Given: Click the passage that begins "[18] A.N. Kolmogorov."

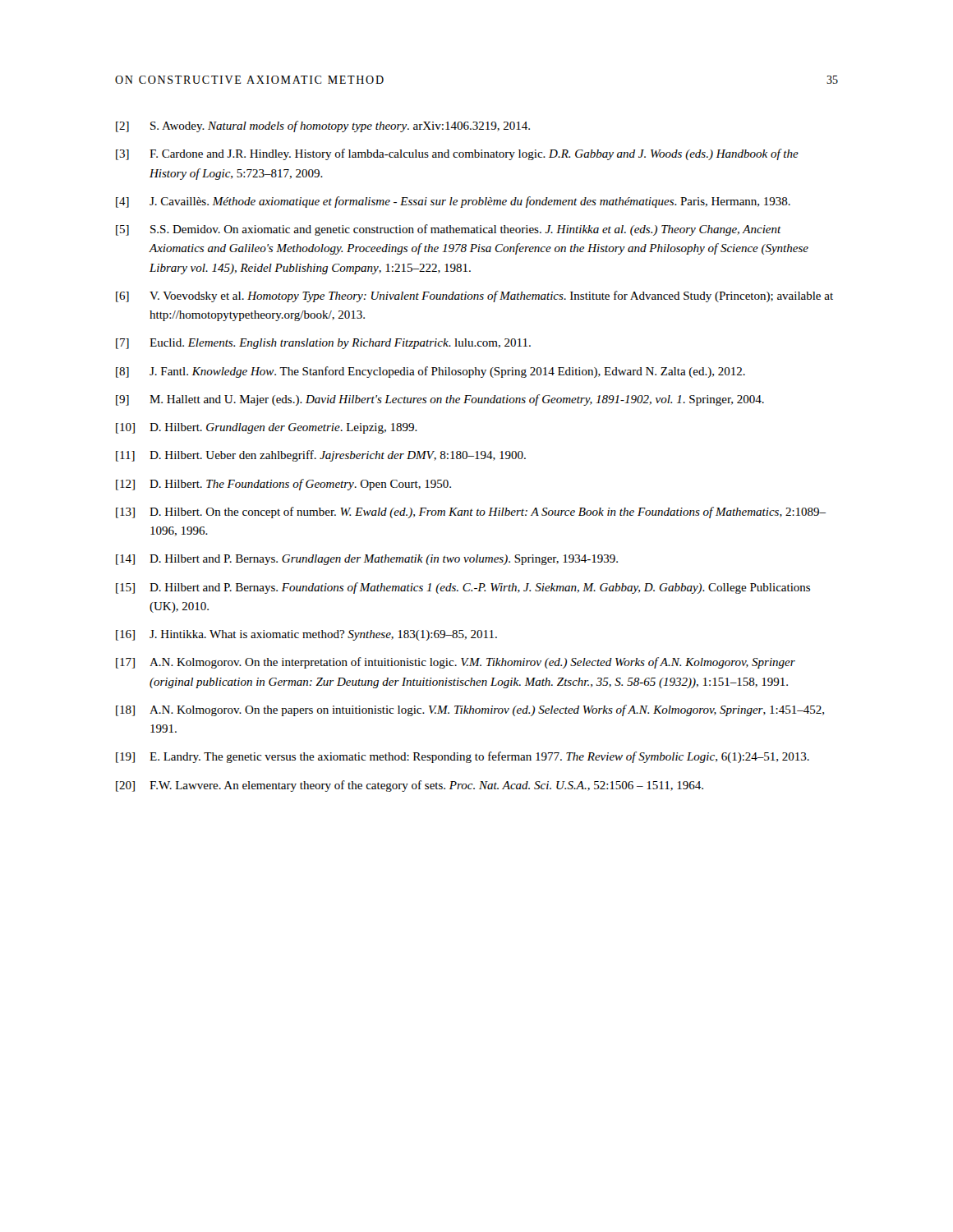Looking at the screenshot, I should [x=476, y=719].
